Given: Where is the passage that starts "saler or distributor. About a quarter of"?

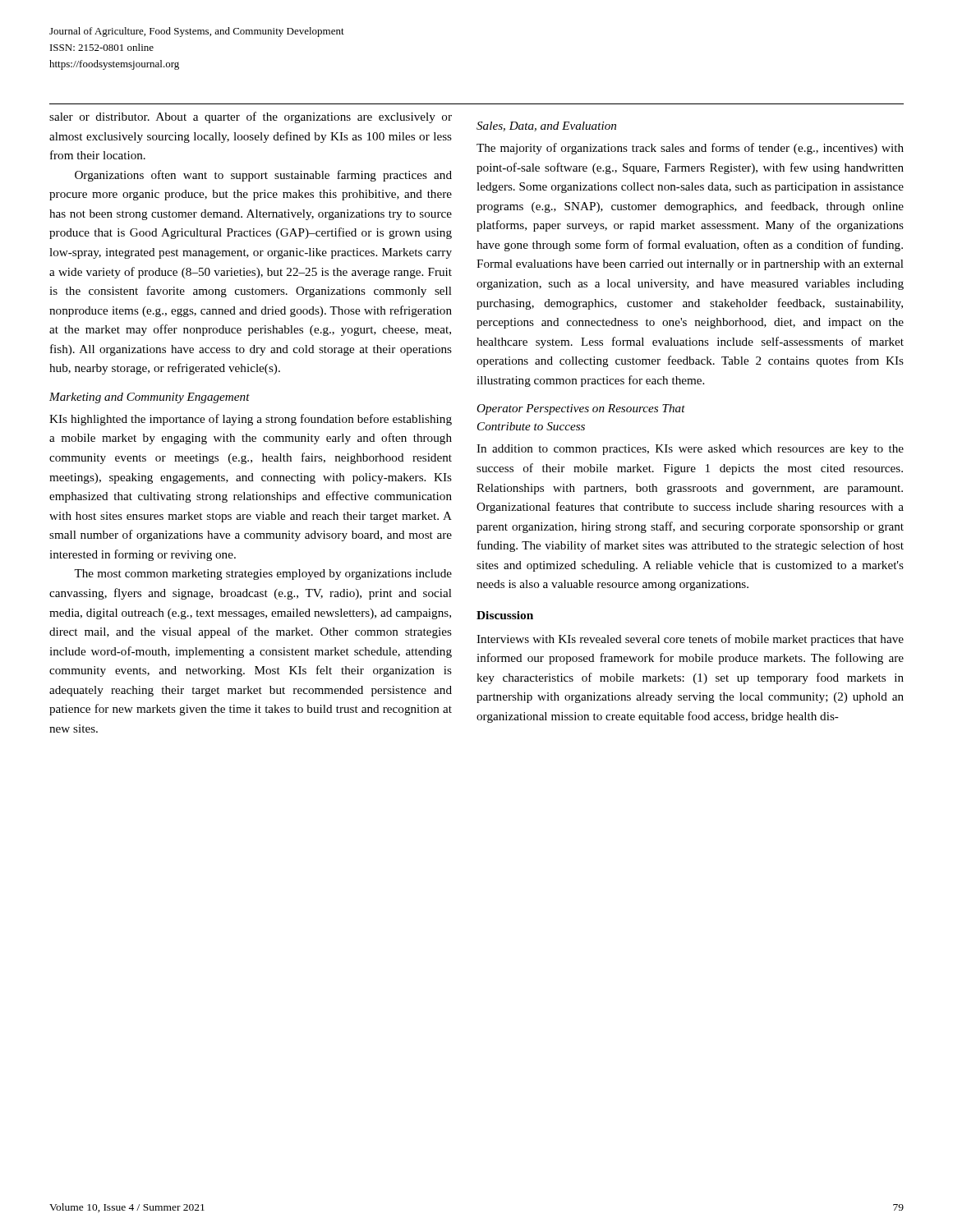Looking at the screenshot, I should point(251,136).
